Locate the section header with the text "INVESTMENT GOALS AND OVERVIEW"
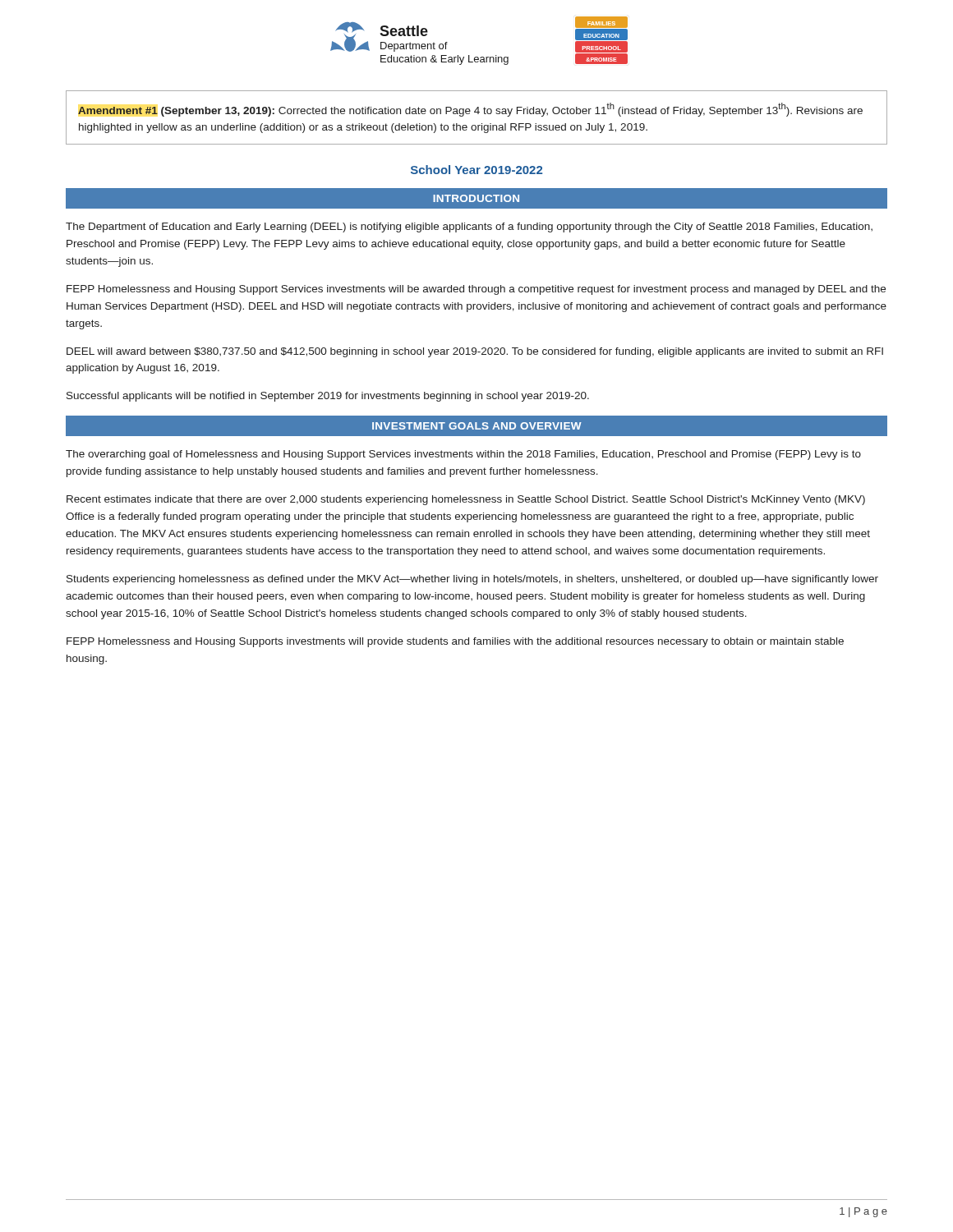This screenshot has width=953, height=1232. pyautogui.click(x=476, y=426)
